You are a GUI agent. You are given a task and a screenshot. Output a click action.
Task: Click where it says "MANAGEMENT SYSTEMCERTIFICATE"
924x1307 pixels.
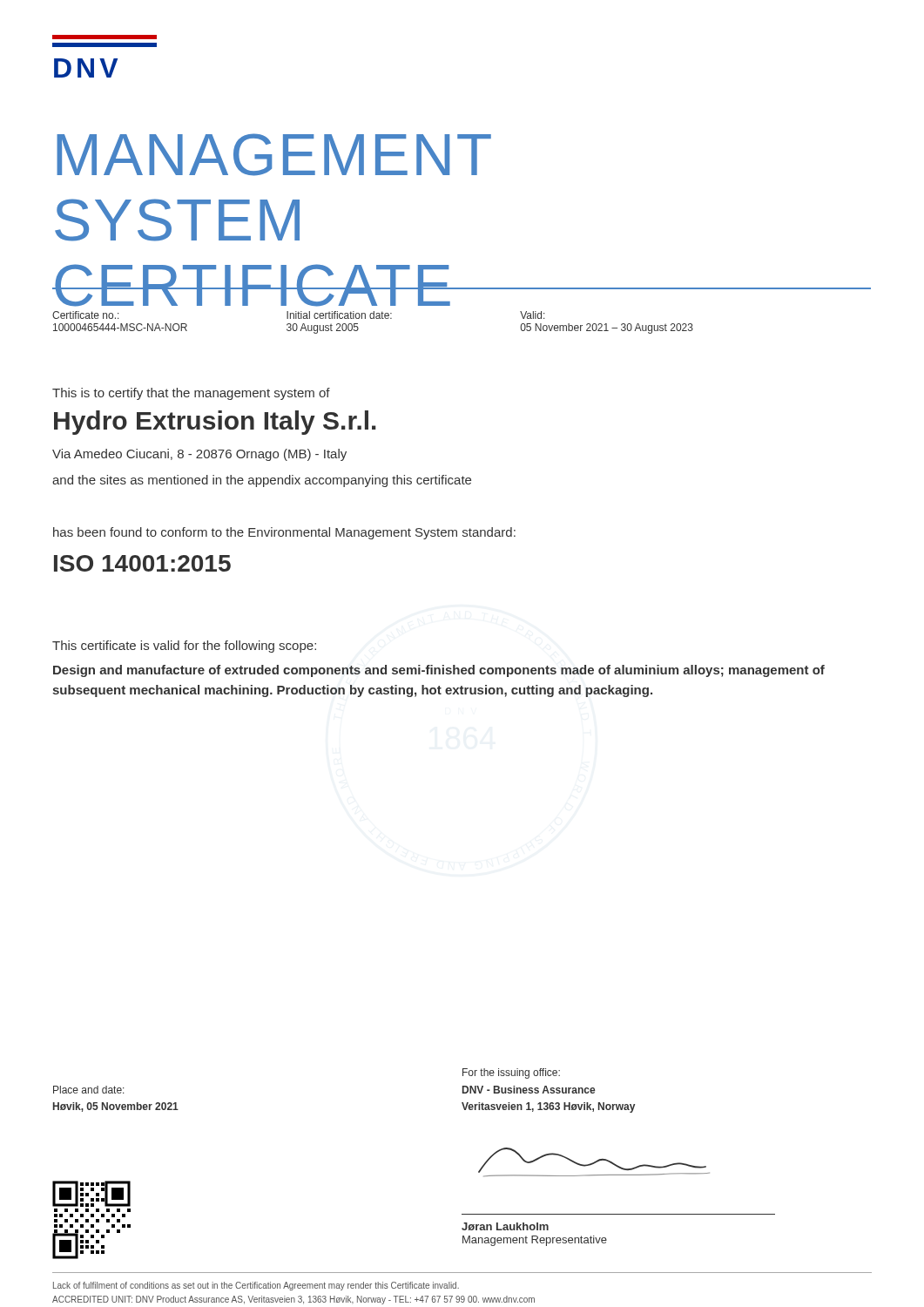tap(274, 155)
